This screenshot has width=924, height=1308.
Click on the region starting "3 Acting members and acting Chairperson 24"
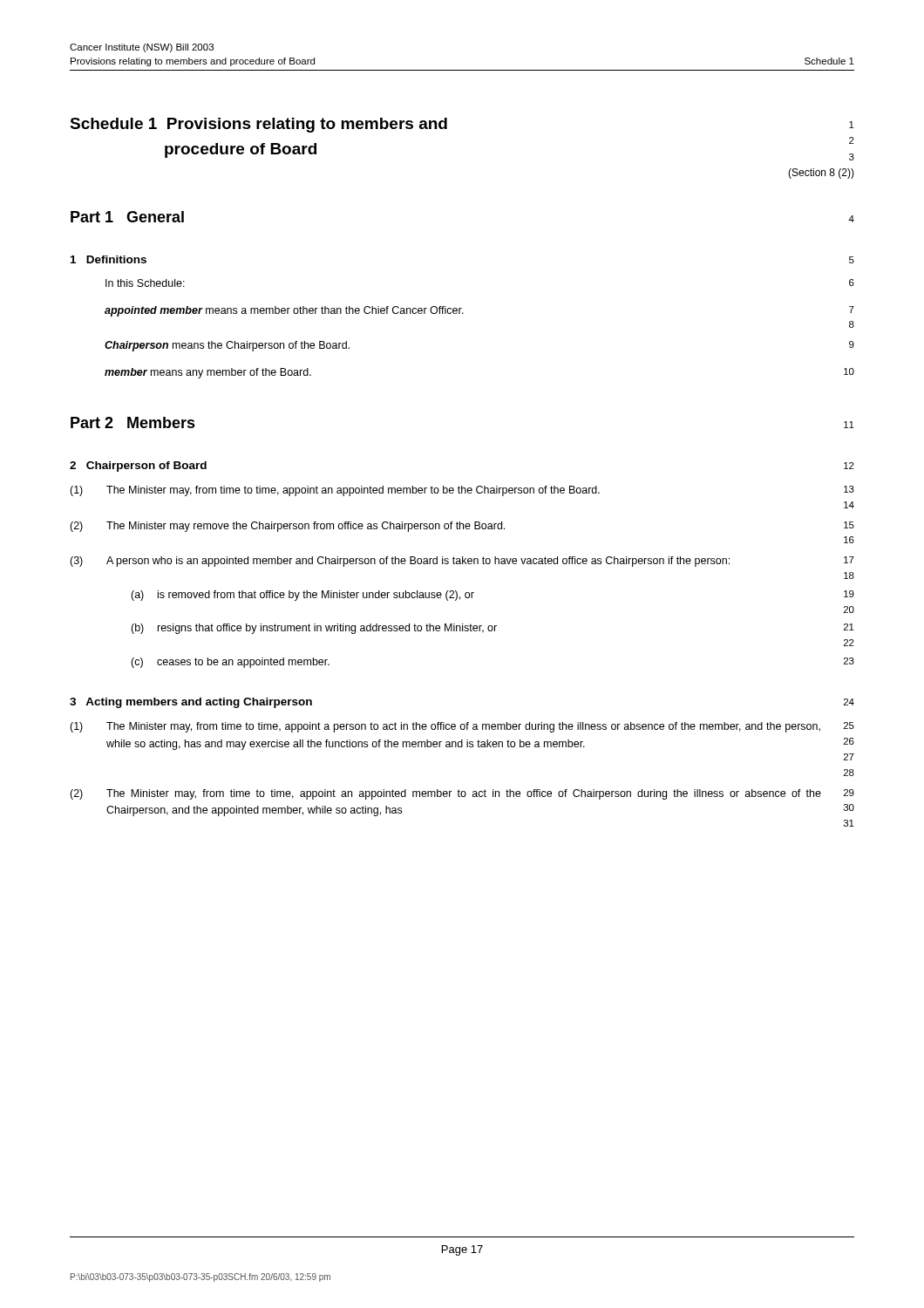[x=187, y=702]
